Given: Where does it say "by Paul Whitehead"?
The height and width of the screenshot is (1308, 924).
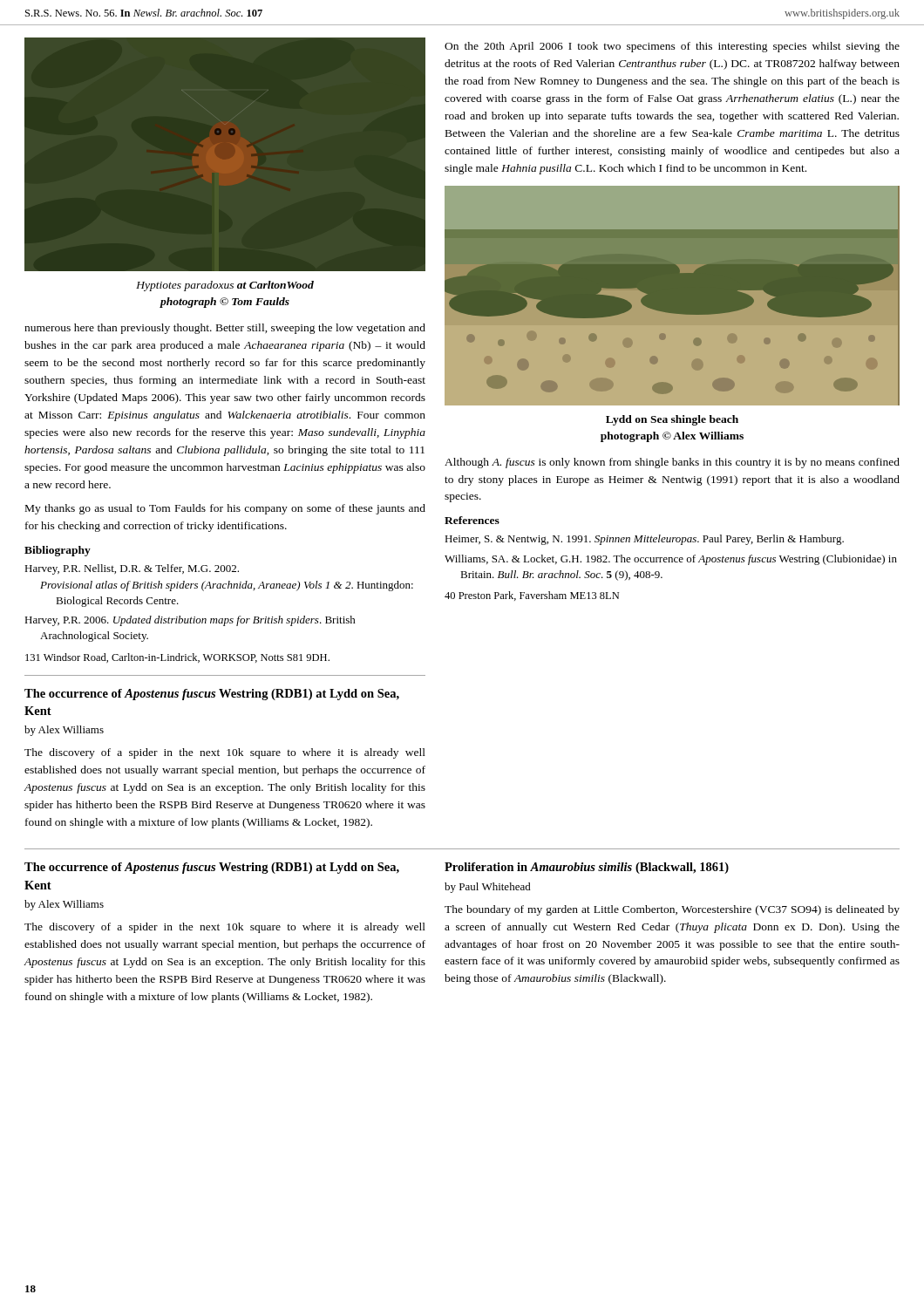Looking at the screenshot, I should (488, 886).
